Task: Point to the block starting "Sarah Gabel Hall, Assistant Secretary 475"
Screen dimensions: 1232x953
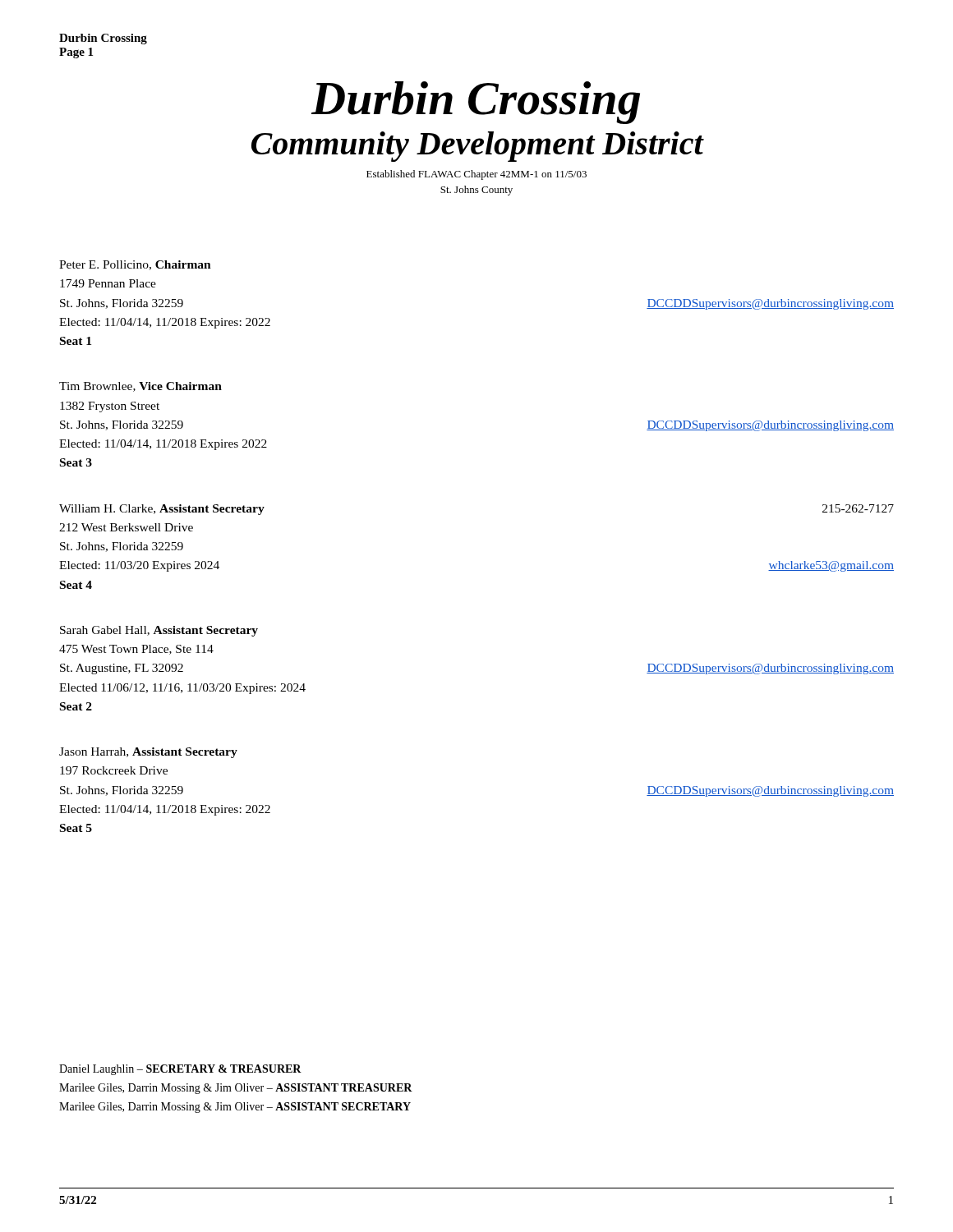Action: click(x=159, y=631)
